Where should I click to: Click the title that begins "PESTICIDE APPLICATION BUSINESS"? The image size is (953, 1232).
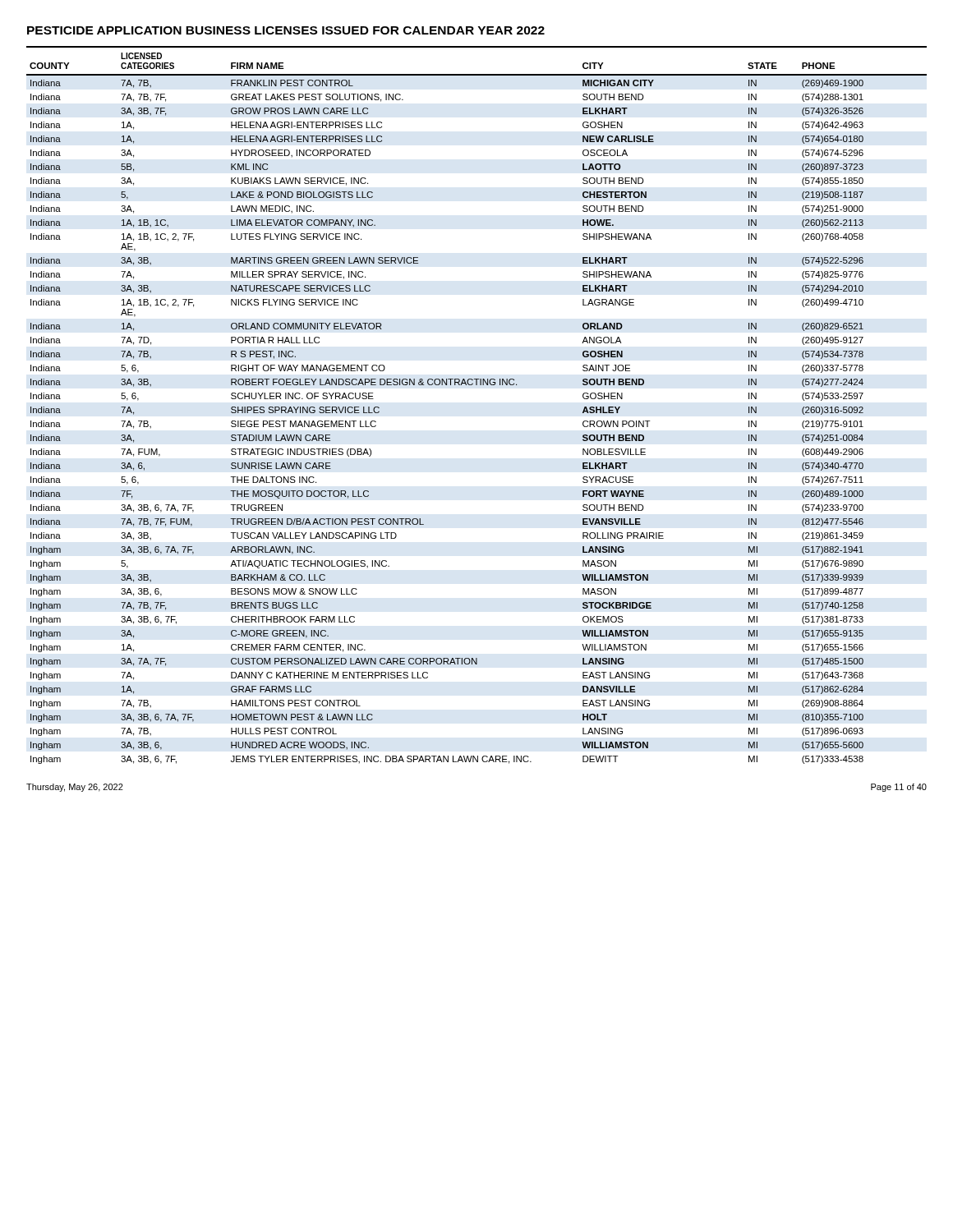pyautogui.click(x=286, y=30)
